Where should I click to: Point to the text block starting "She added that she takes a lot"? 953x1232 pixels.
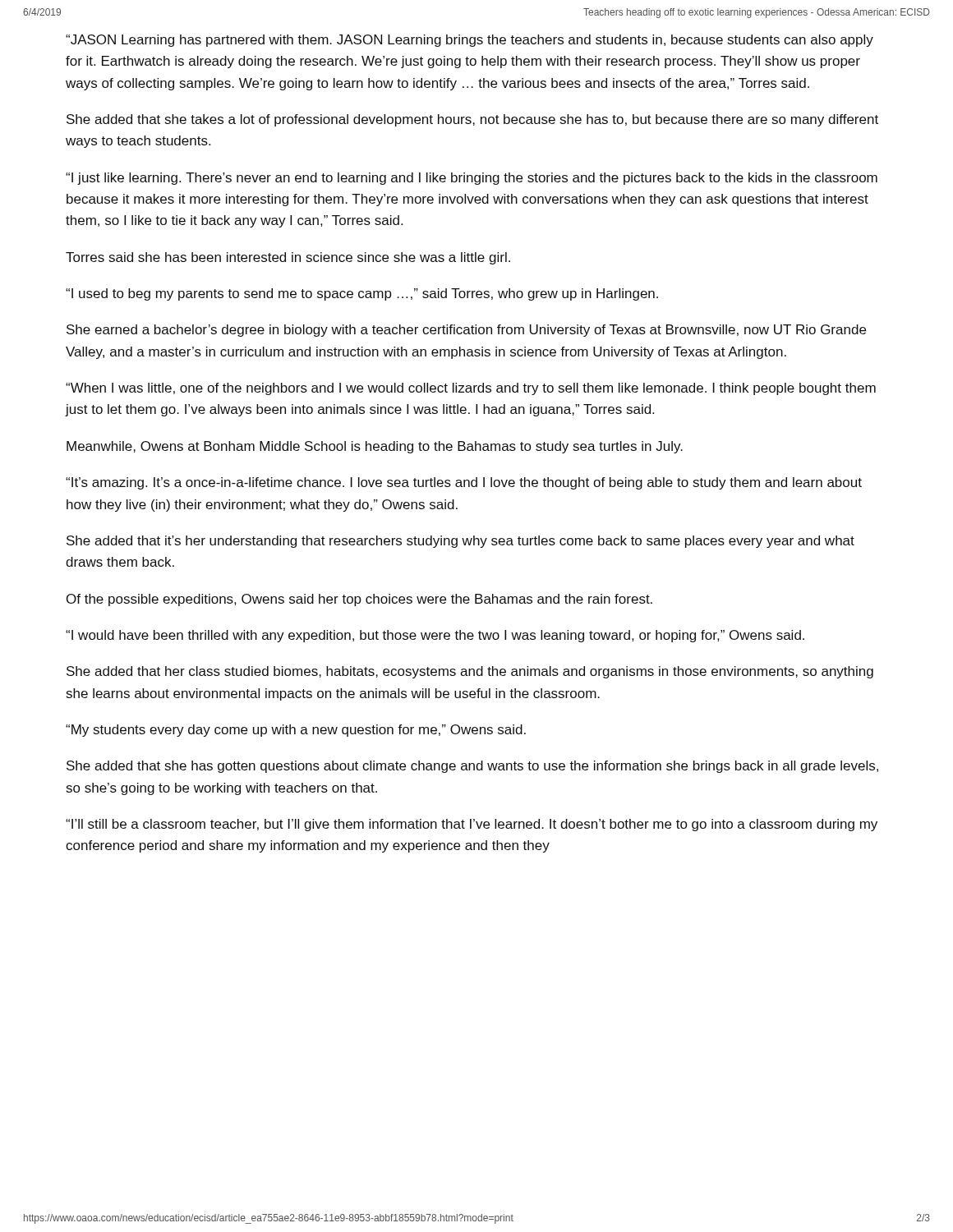click(x=476, y=131)
